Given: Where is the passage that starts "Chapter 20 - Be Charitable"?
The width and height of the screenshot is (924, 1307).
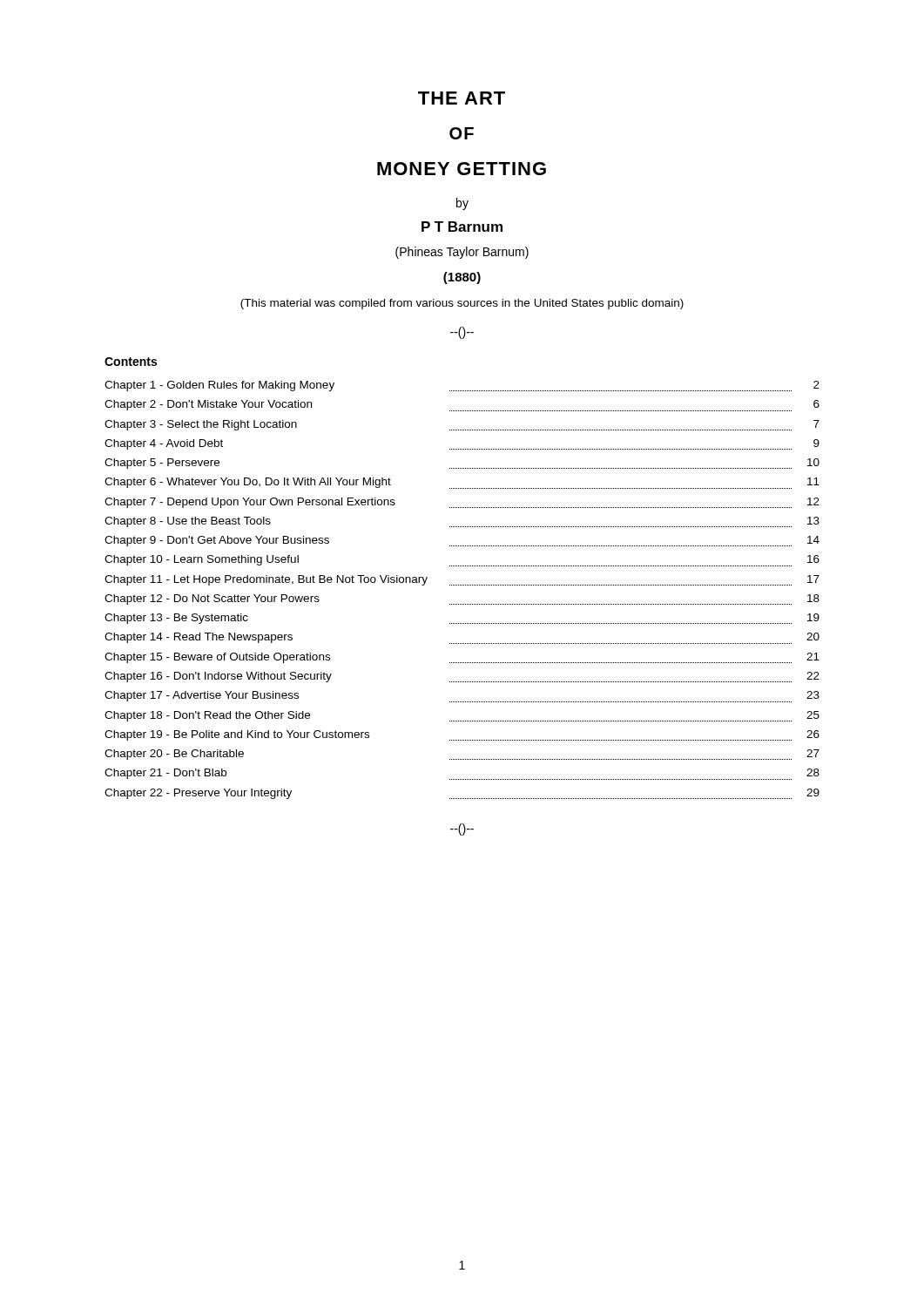Looking at the screenshot, I should [x=462, y=754].
